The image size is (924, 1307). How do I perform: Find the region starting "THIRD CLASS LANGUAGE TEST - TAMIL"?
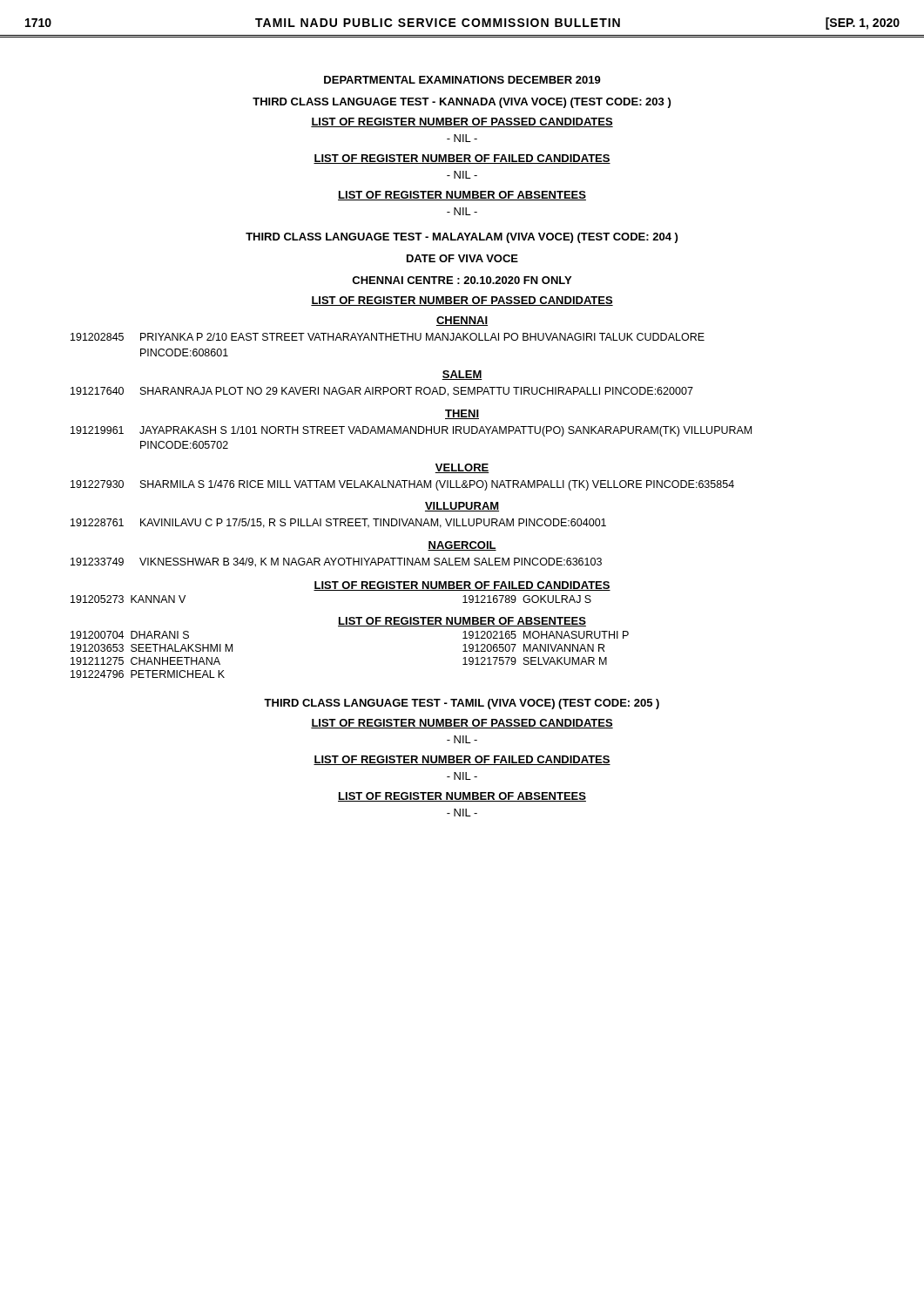(x=462, y=703)
